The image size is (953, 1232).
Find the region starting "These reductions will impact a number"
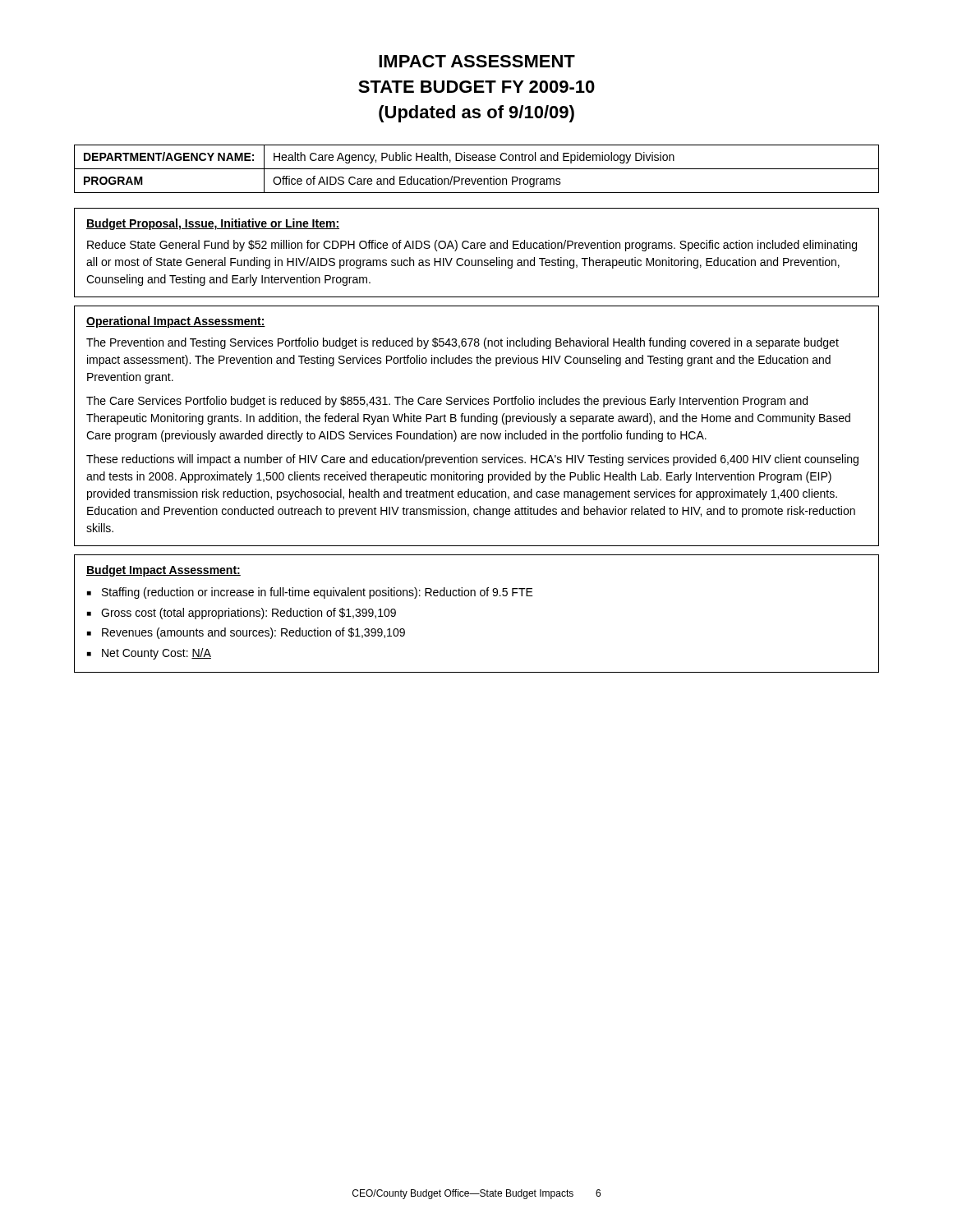coord(473,494)
